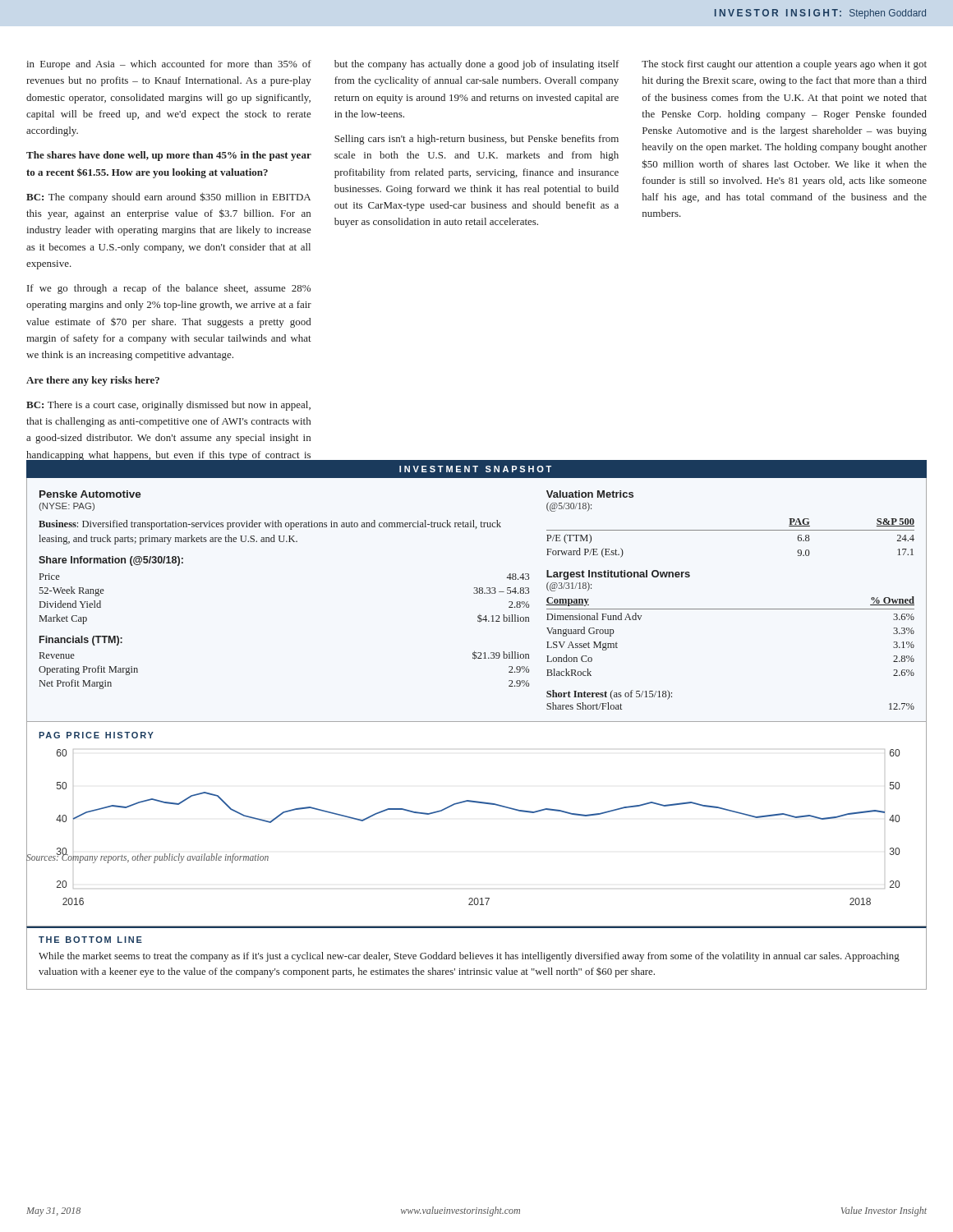The height and width of the screenshot is (1232, 953).
Task: Locate the table with the text "Dividend Yield"
Action: coord(284,598)
